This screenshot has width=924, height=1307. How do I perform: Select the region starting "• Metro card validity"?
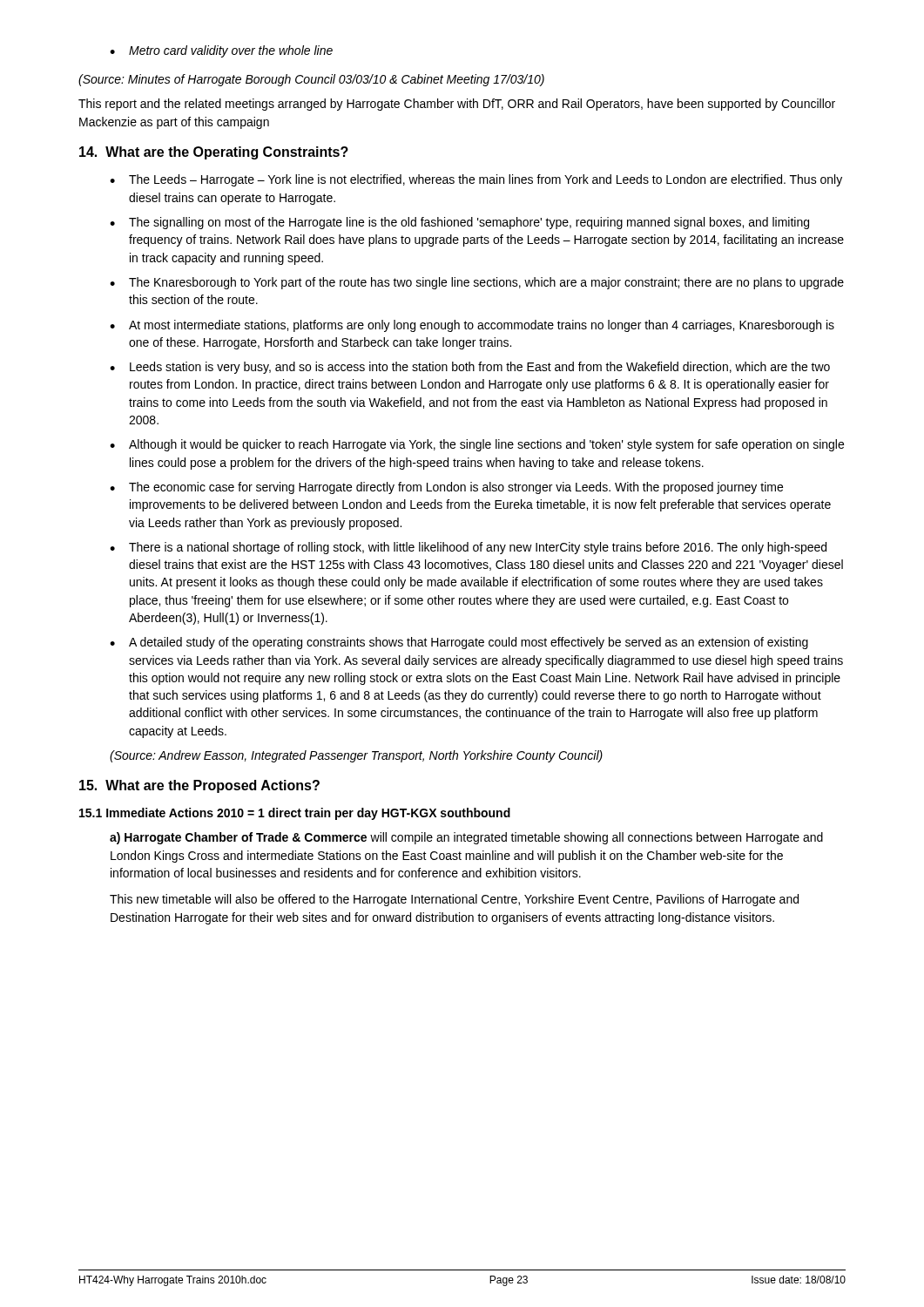[x=221, y=51]
